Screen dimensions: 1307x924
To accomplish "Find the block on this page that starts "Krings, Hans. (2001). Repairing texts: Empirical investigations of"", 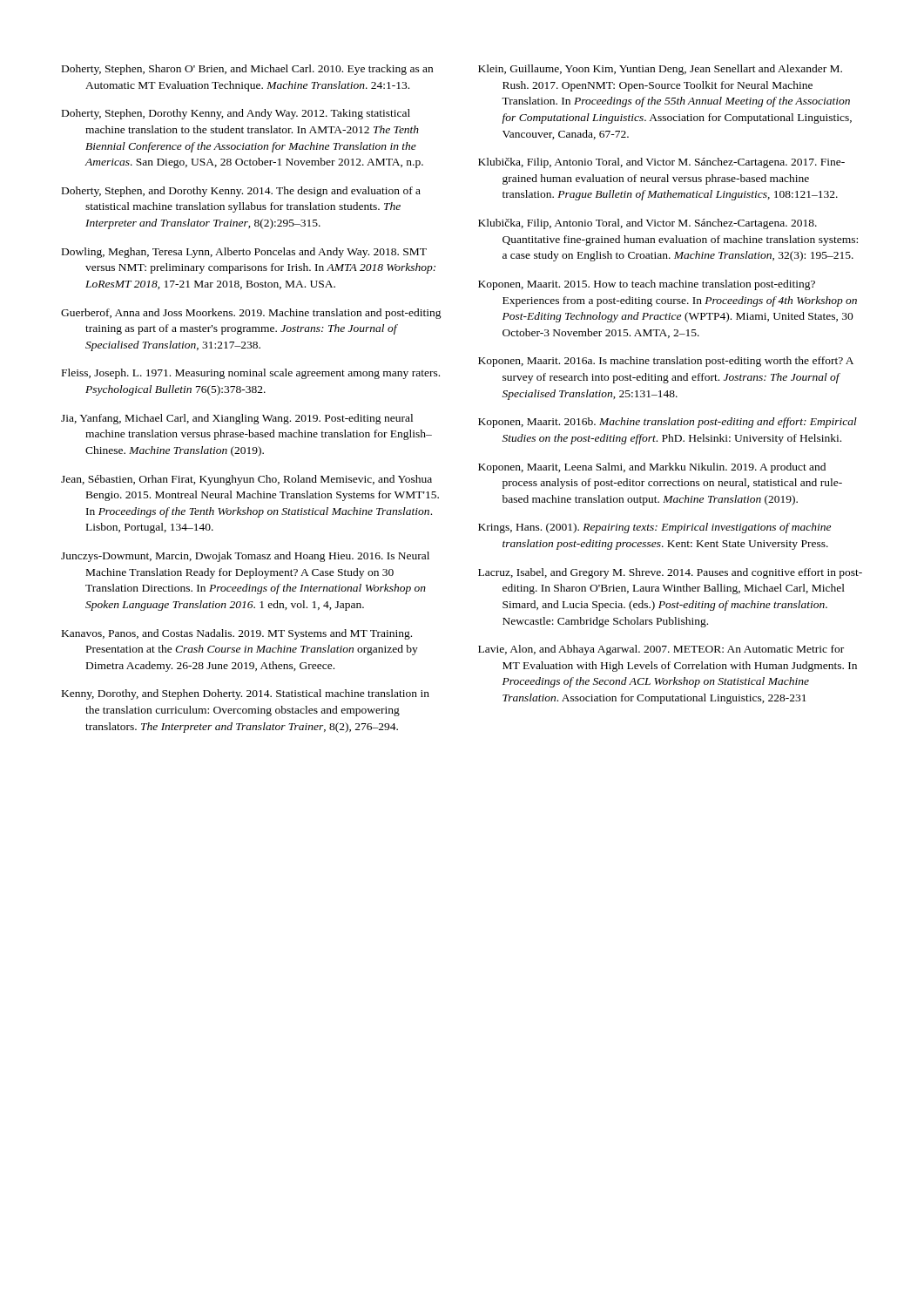I will coord(655,535).
